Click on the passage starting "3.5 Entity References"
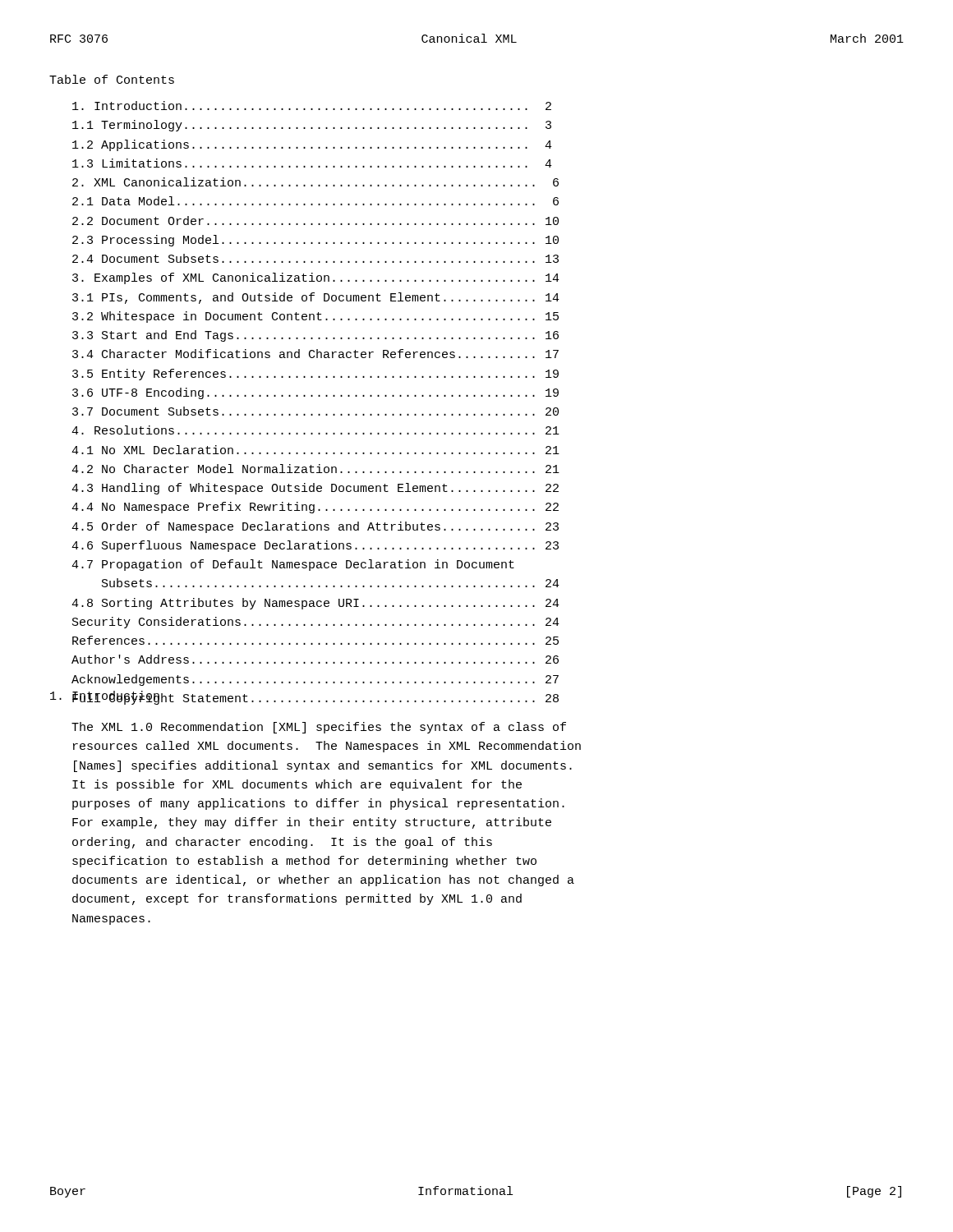 (304, 375)
